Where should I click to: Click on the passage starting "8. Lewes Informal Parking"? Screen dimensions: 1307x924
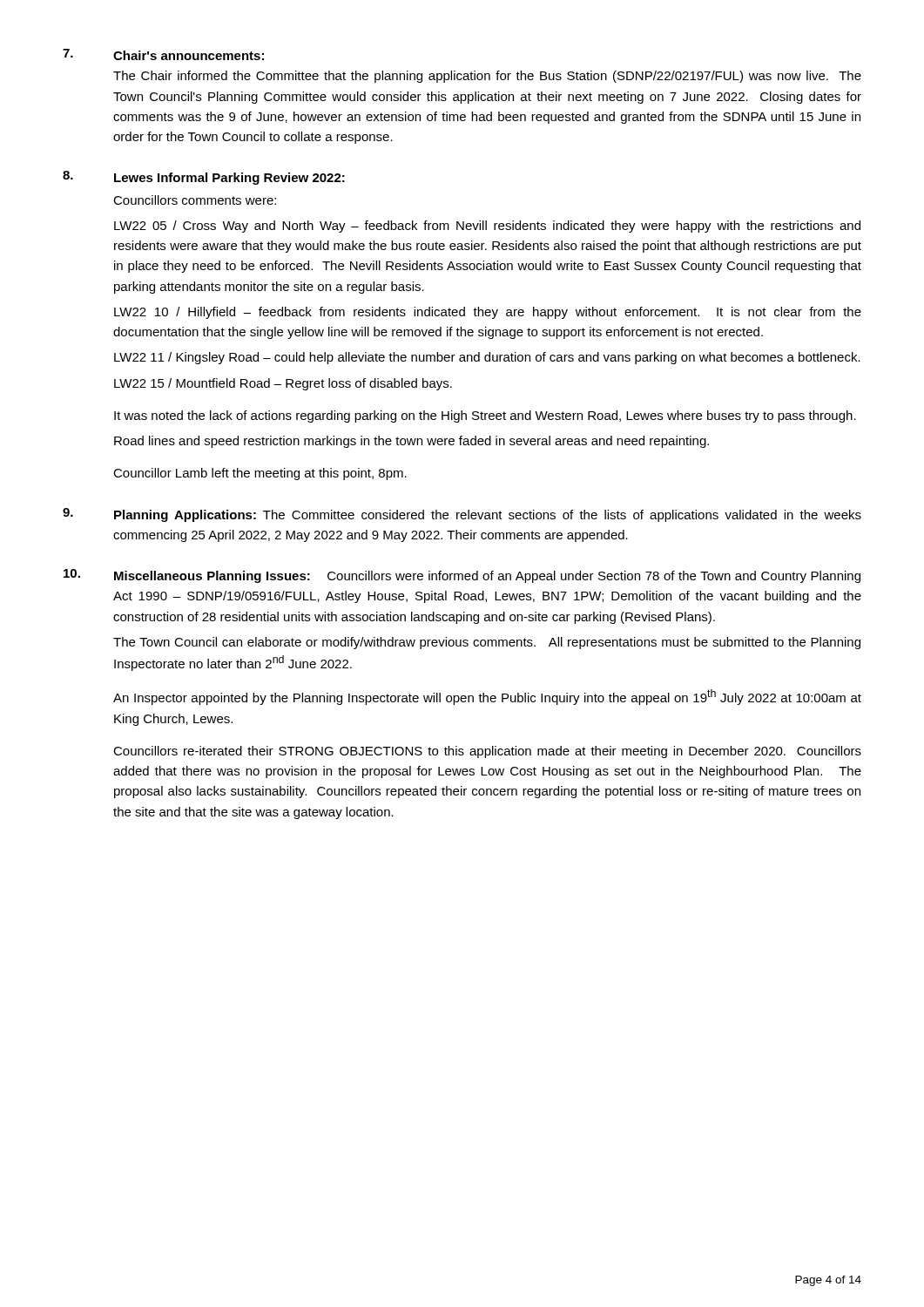(x=462, y=328)
